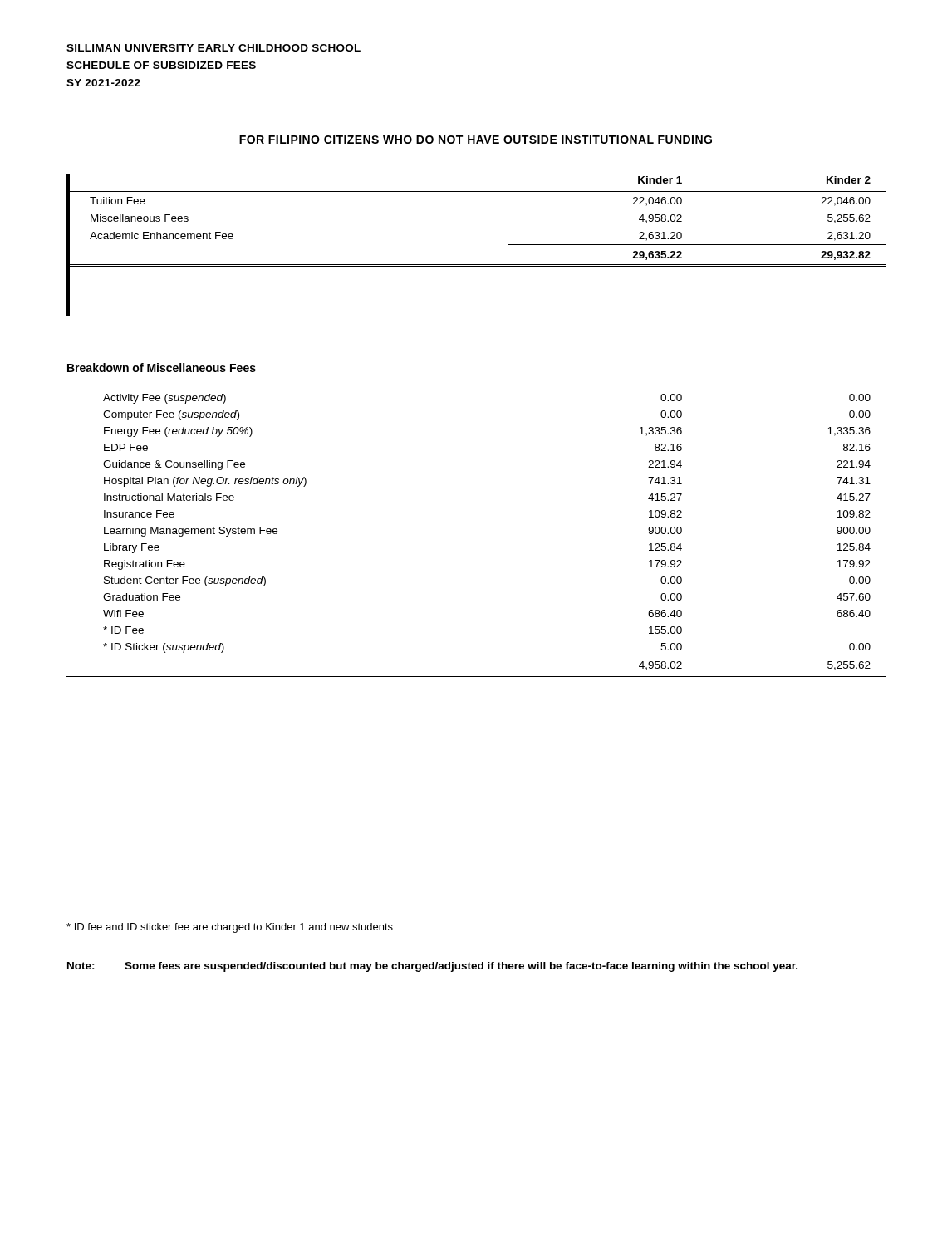This screenshot has height=1246, width=952.
Task: Click on the text starting "SILLIMAN UNIVERSITY EARLY CHILDHOOD SCHOOL"
Action: click(214, 66)
